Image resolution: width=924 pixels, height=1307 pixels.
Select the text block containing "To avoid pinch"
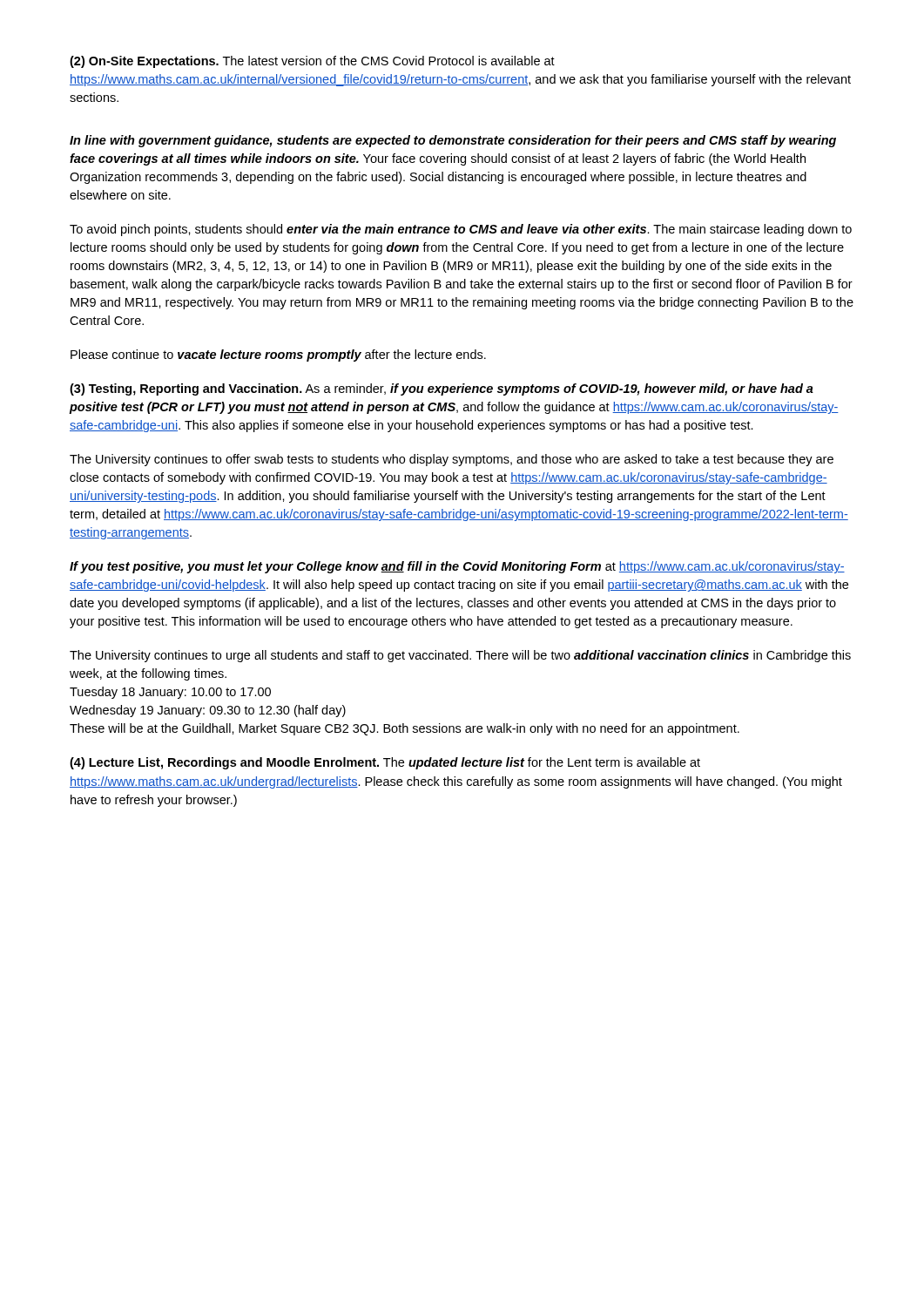(x=462, y=275)
